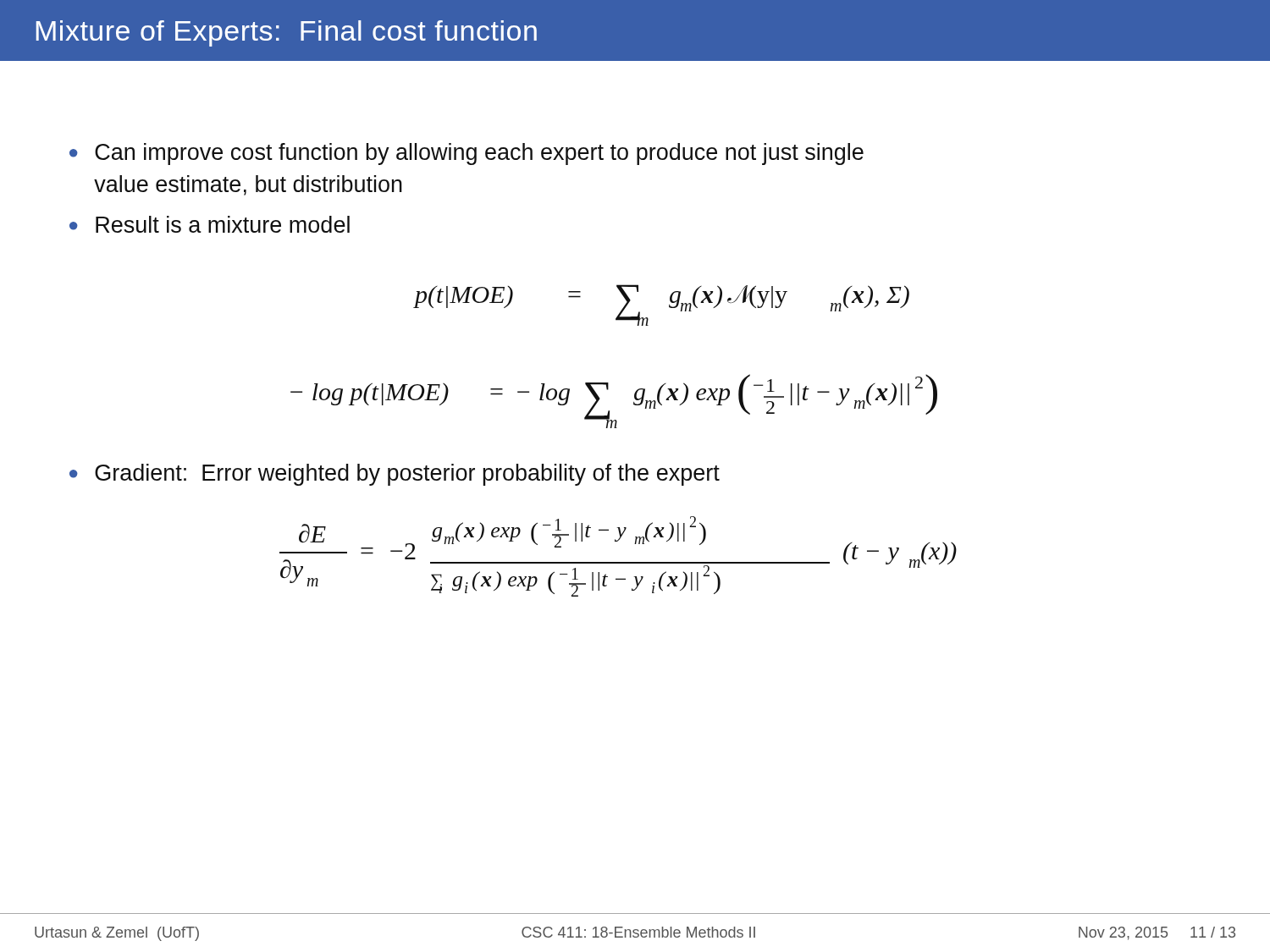
Task: Where is the passage that starts "● Result is"?
Action: pyautogui.click(x=209, y=226)
